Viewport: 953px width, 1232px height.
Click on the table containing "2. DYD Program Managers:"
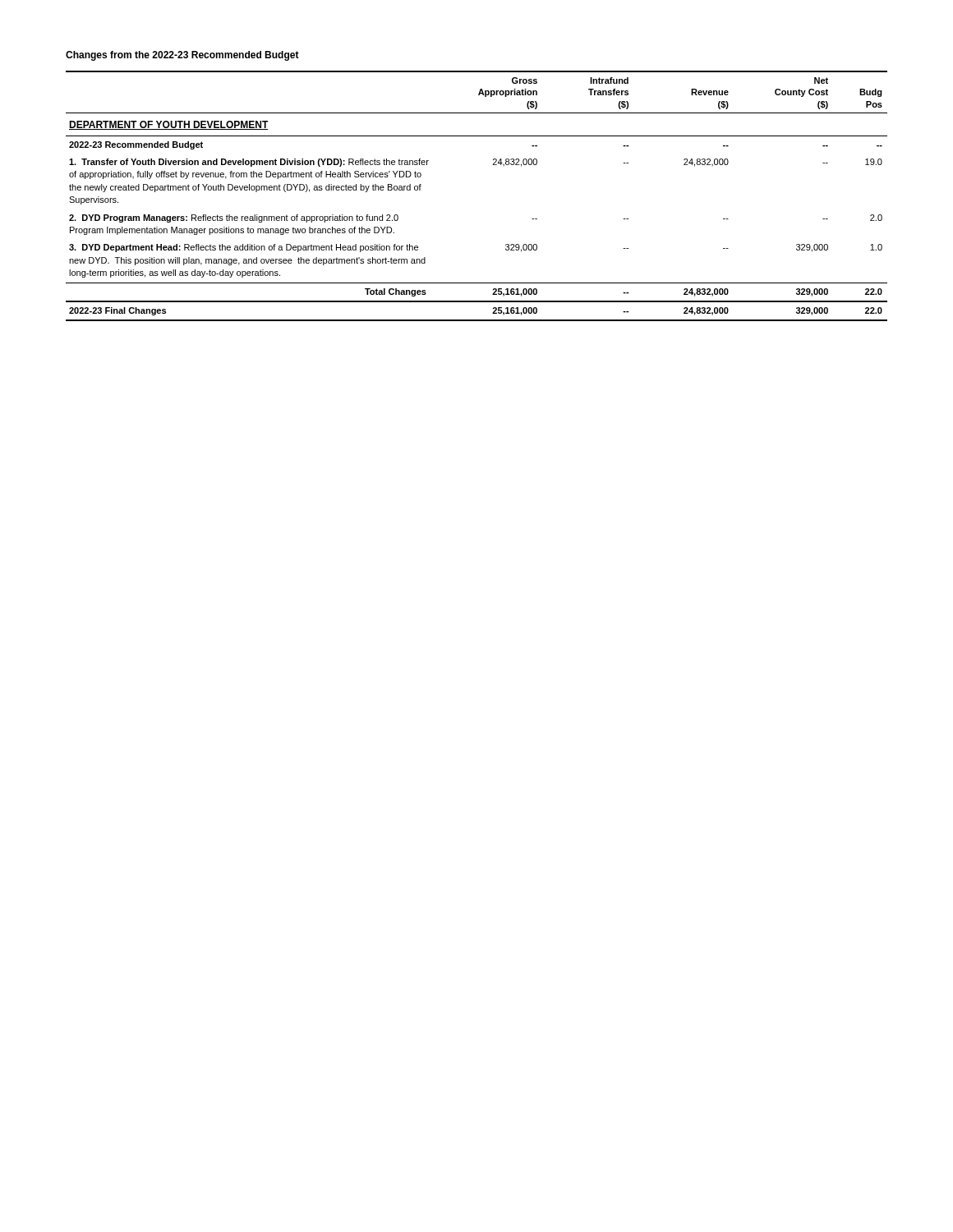coord(476,196)
